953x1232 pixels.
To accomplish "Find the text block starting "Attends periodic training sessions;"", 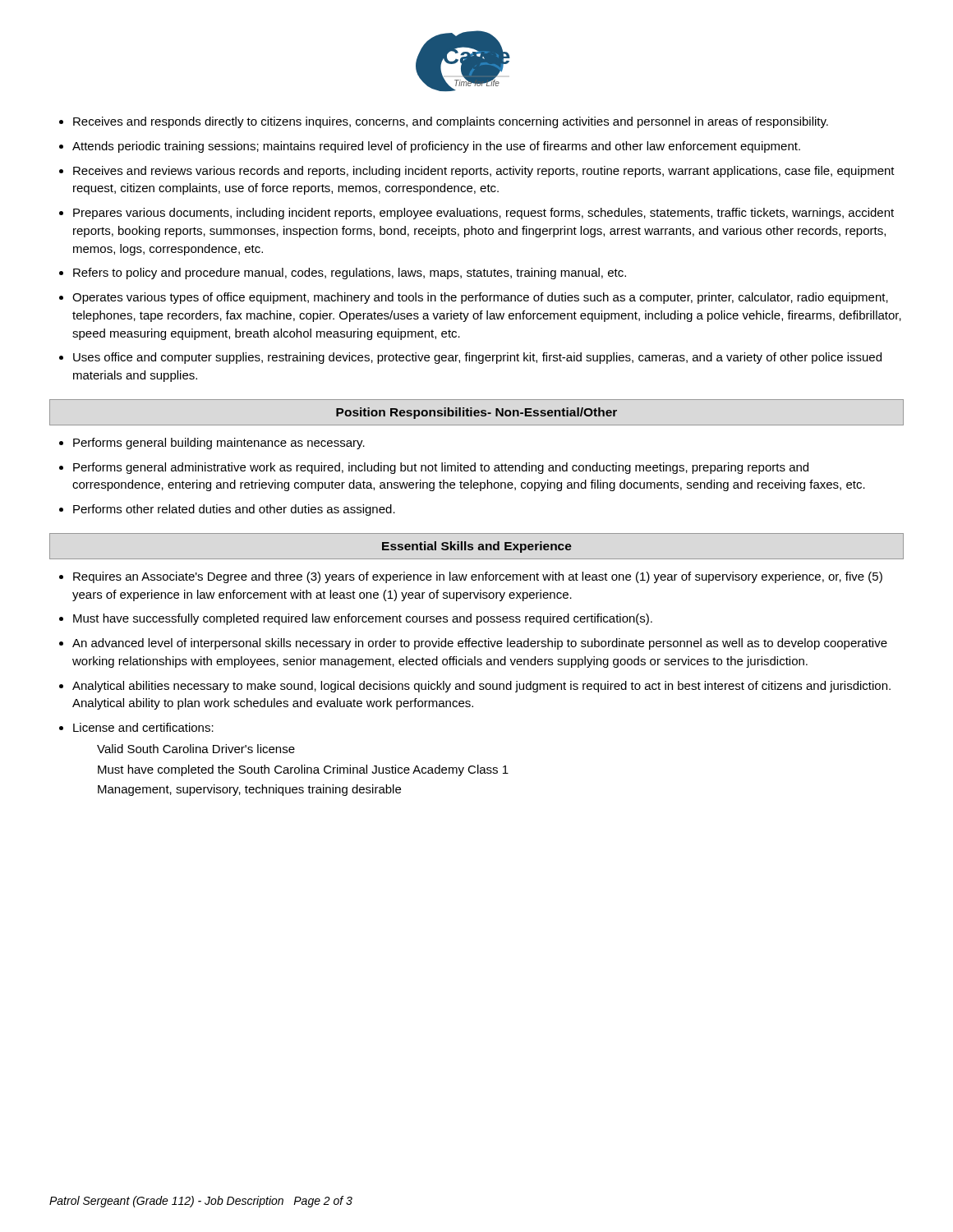I will (x=437, y=146).
